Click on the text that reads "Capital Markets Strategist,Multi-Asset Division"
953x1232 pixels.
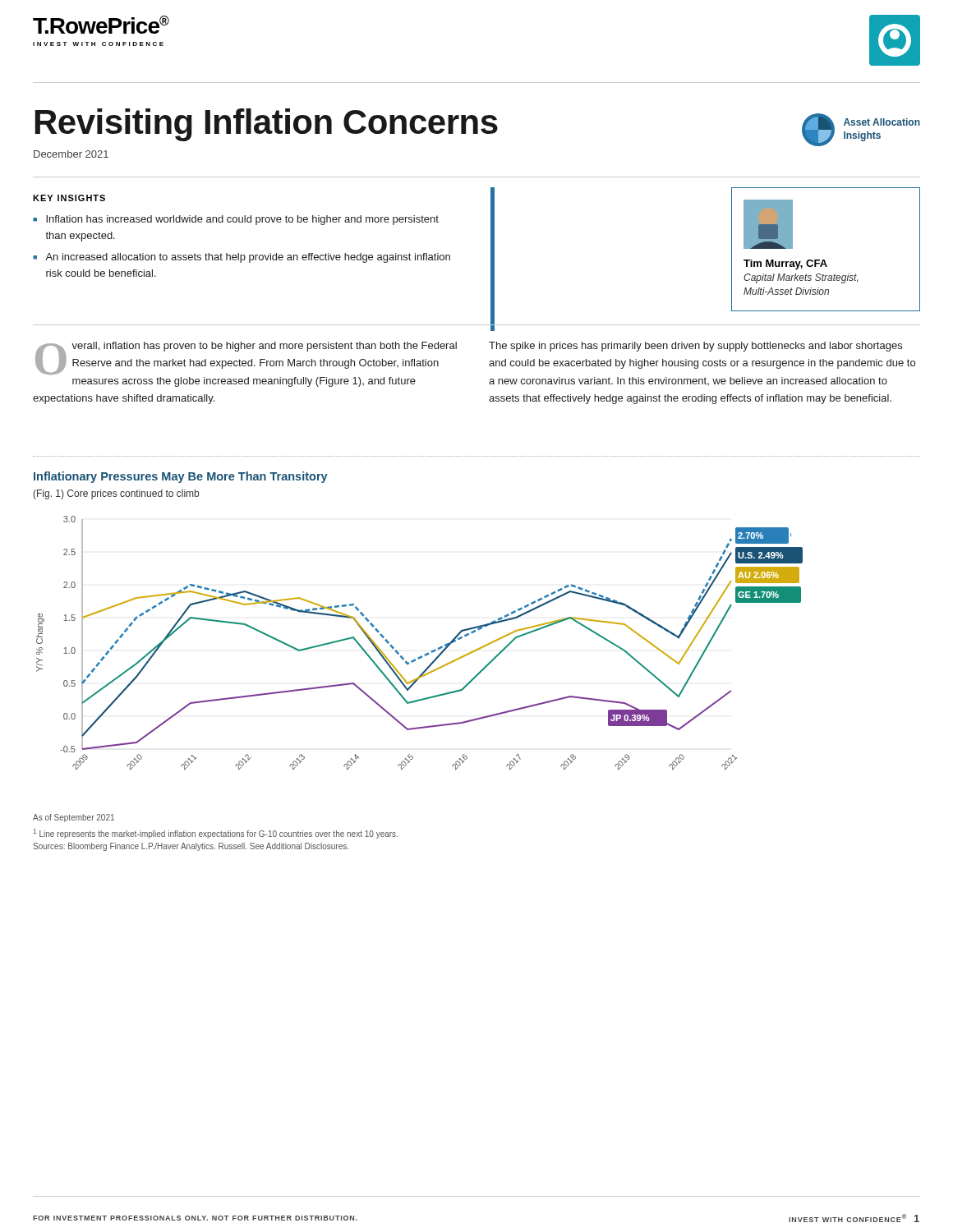(801, 285)
